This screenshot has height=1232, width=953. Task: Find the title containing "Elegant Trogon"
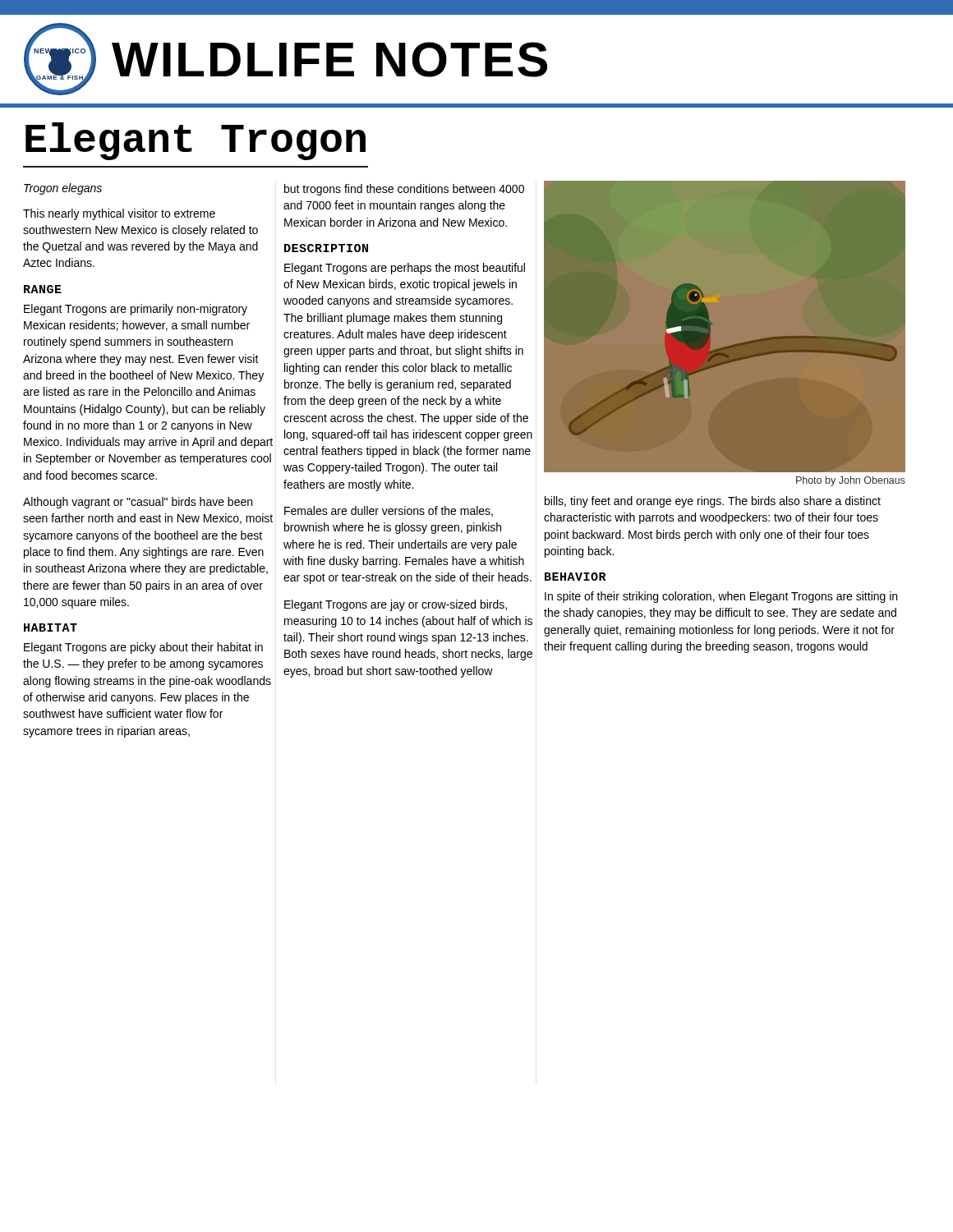[x=196, y=142]
